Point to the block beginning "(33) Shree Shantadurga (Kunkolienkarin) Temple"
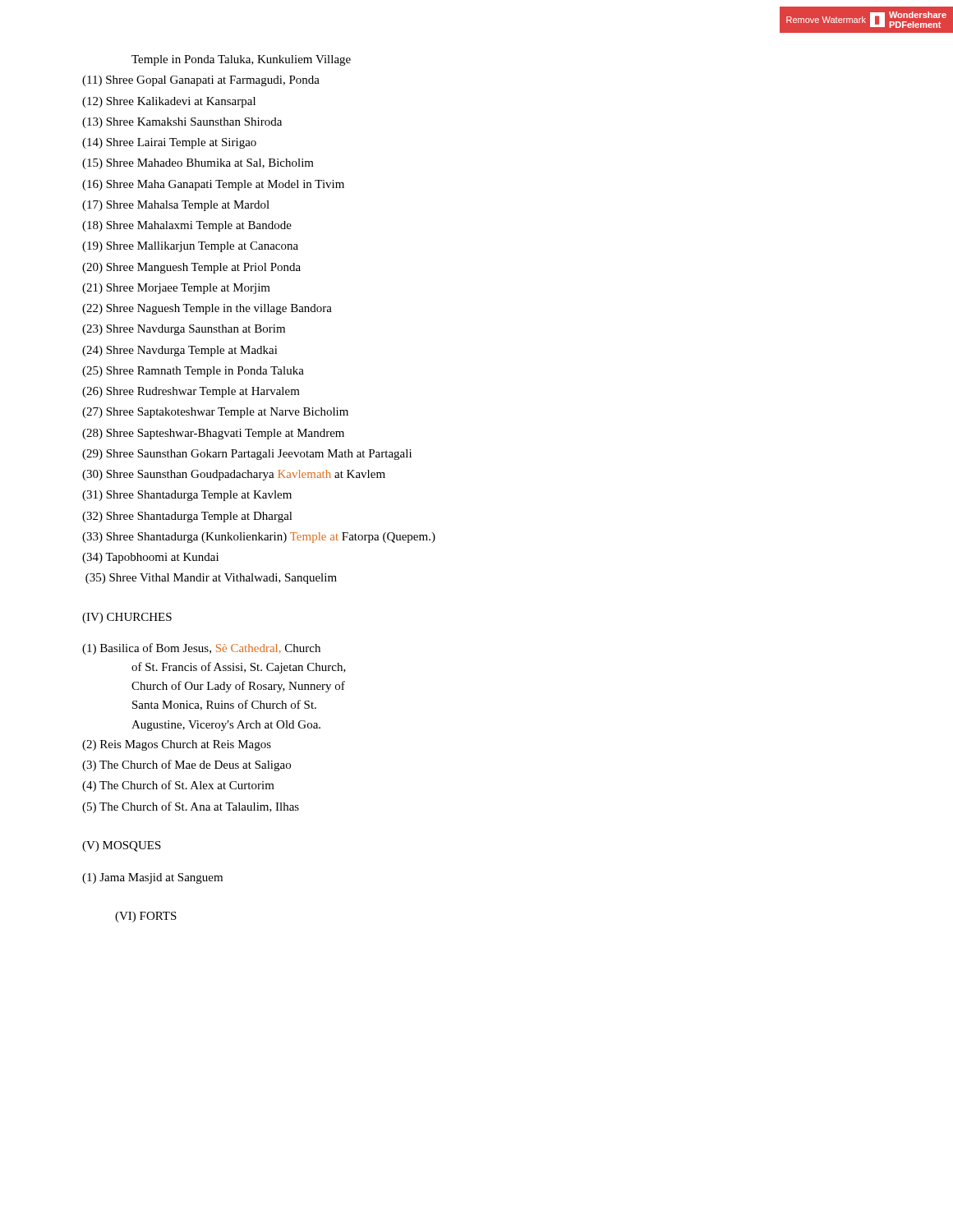This screenshot has width=953, height=1232. tap(259, 536)
